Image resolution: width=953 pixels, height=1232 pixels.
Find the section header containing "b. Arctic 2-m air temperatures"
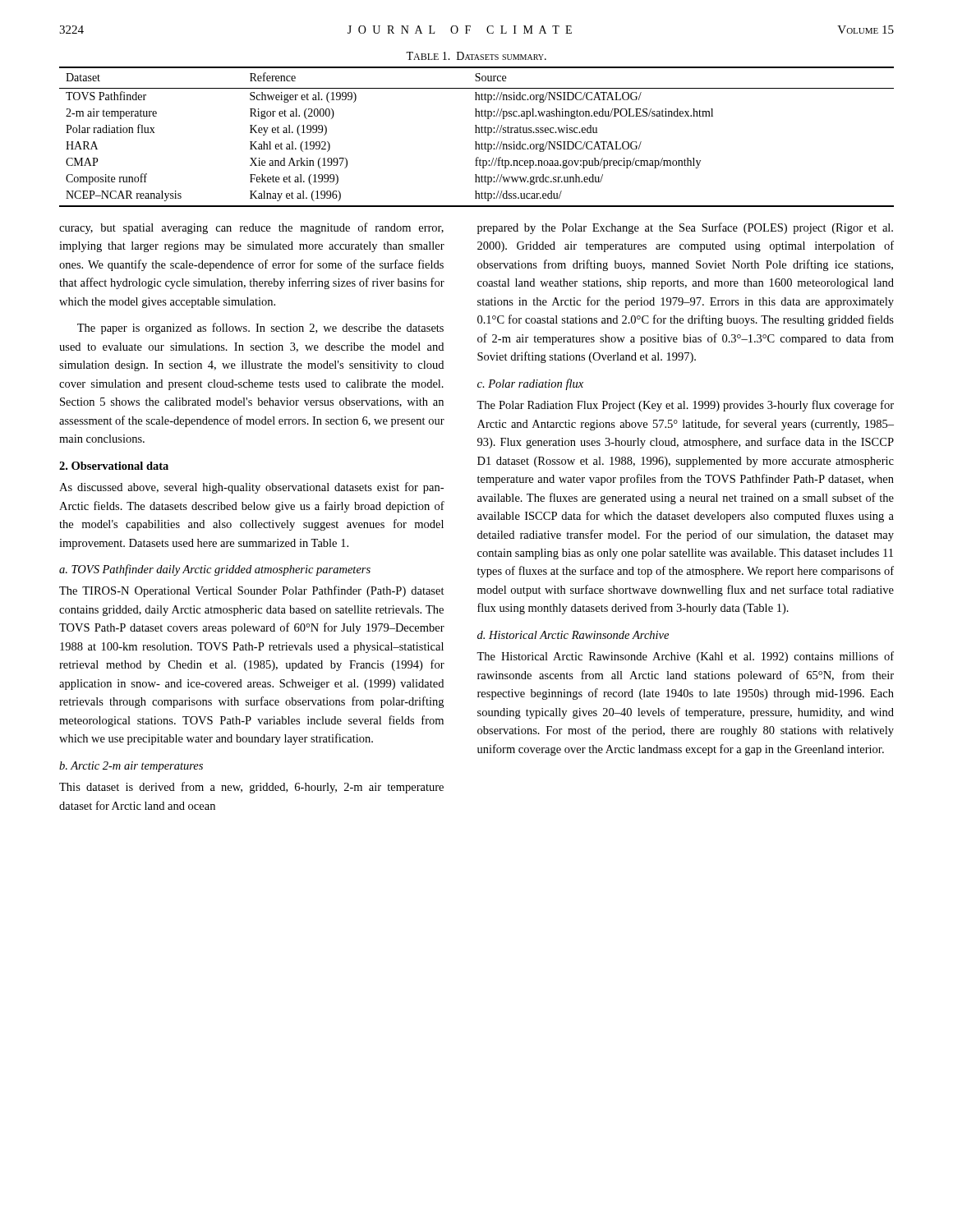pyautogui.click(x=131, y=765)
